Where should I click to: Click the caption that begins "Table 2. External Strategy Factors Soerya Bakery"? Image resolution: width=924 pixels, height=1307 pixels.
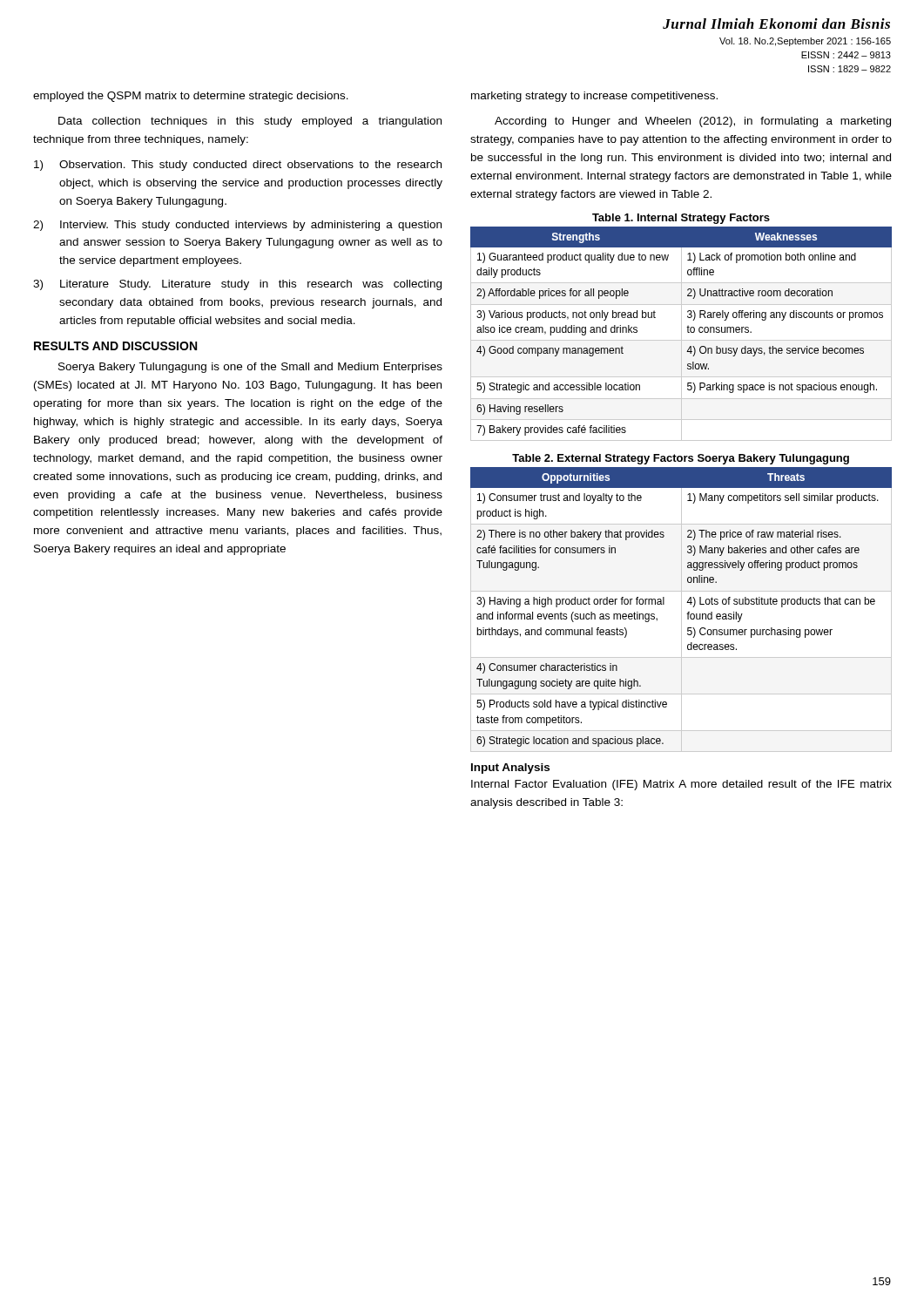tap(681, 458)
